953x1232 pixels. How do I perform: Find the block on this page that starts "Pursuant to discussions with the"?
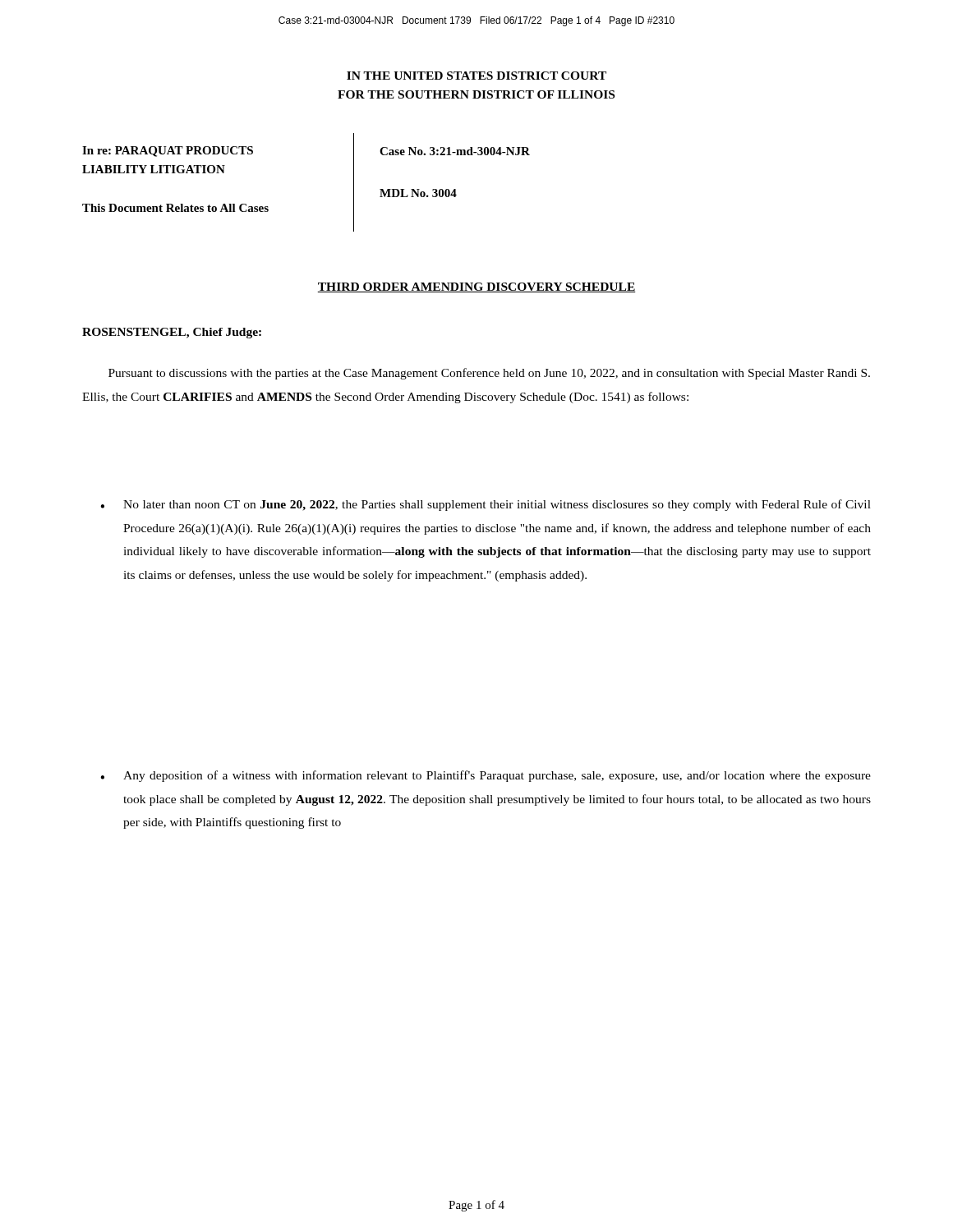(476, 384)
